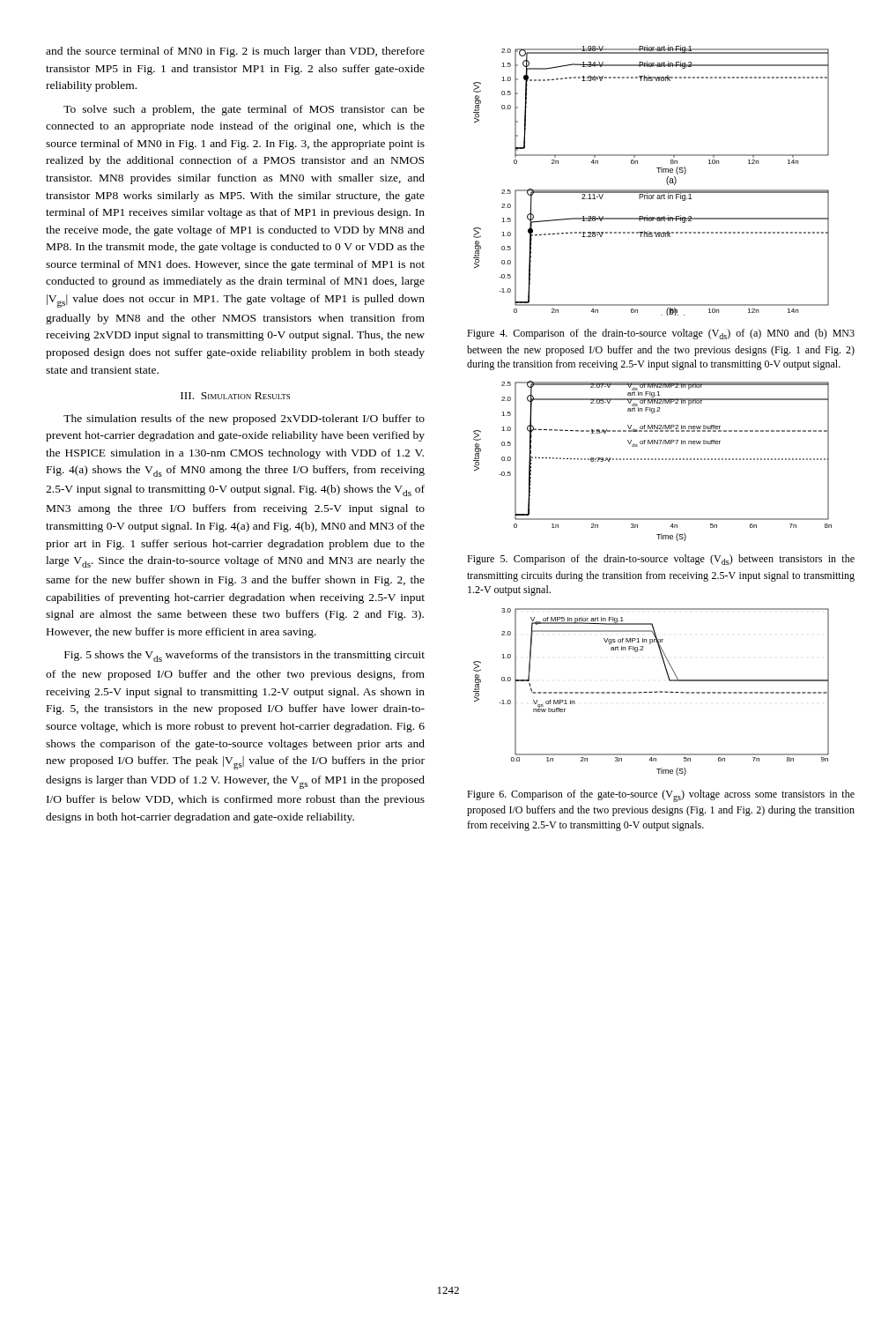This screenshot has width=896, height=1322.
Task: Select the caption that reads "Figure 4. Comparison of the"
Action: (661, 349)
